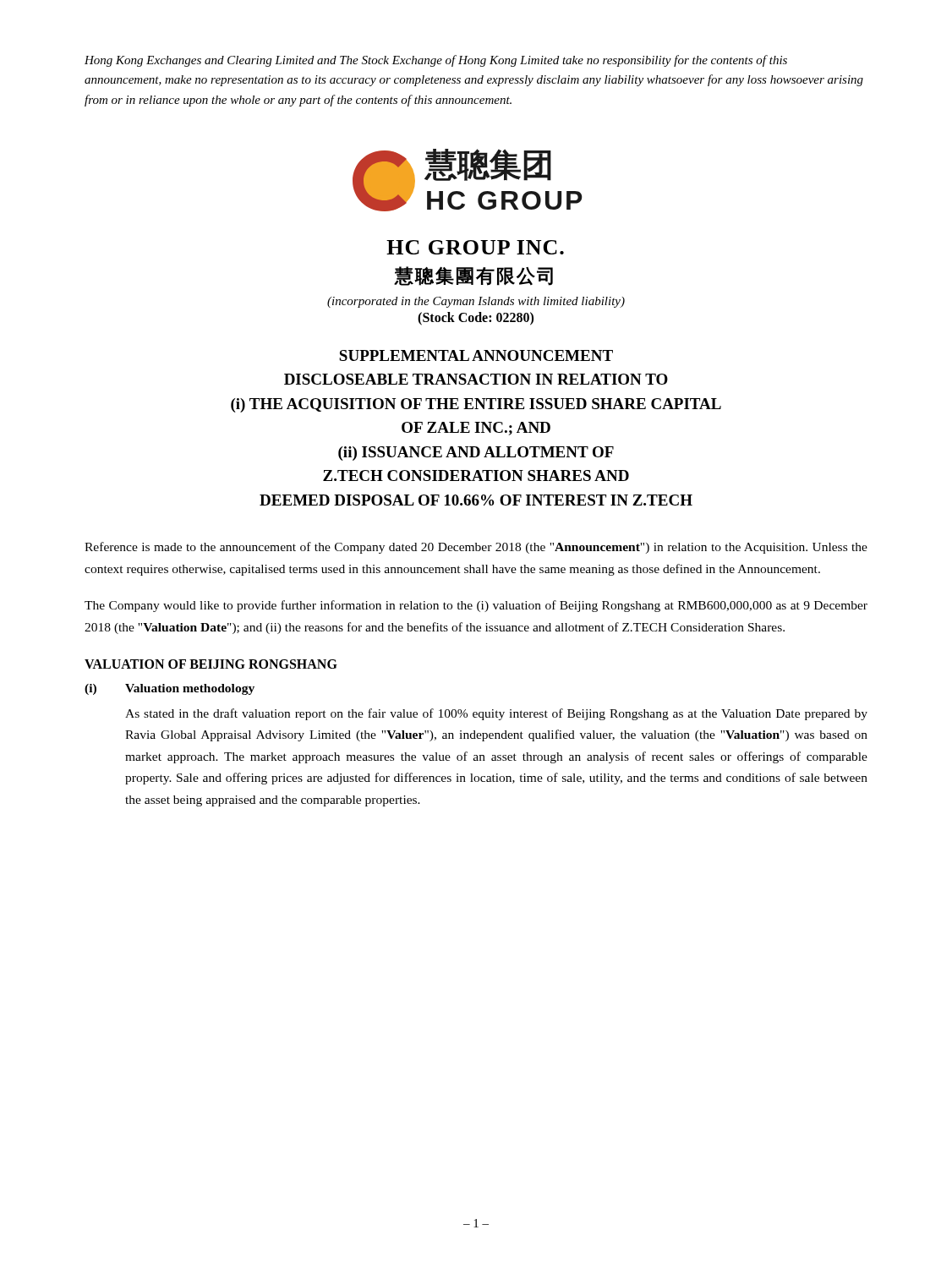Click where it says "(i) Valuation methodology"

click(x=170, y=688)
